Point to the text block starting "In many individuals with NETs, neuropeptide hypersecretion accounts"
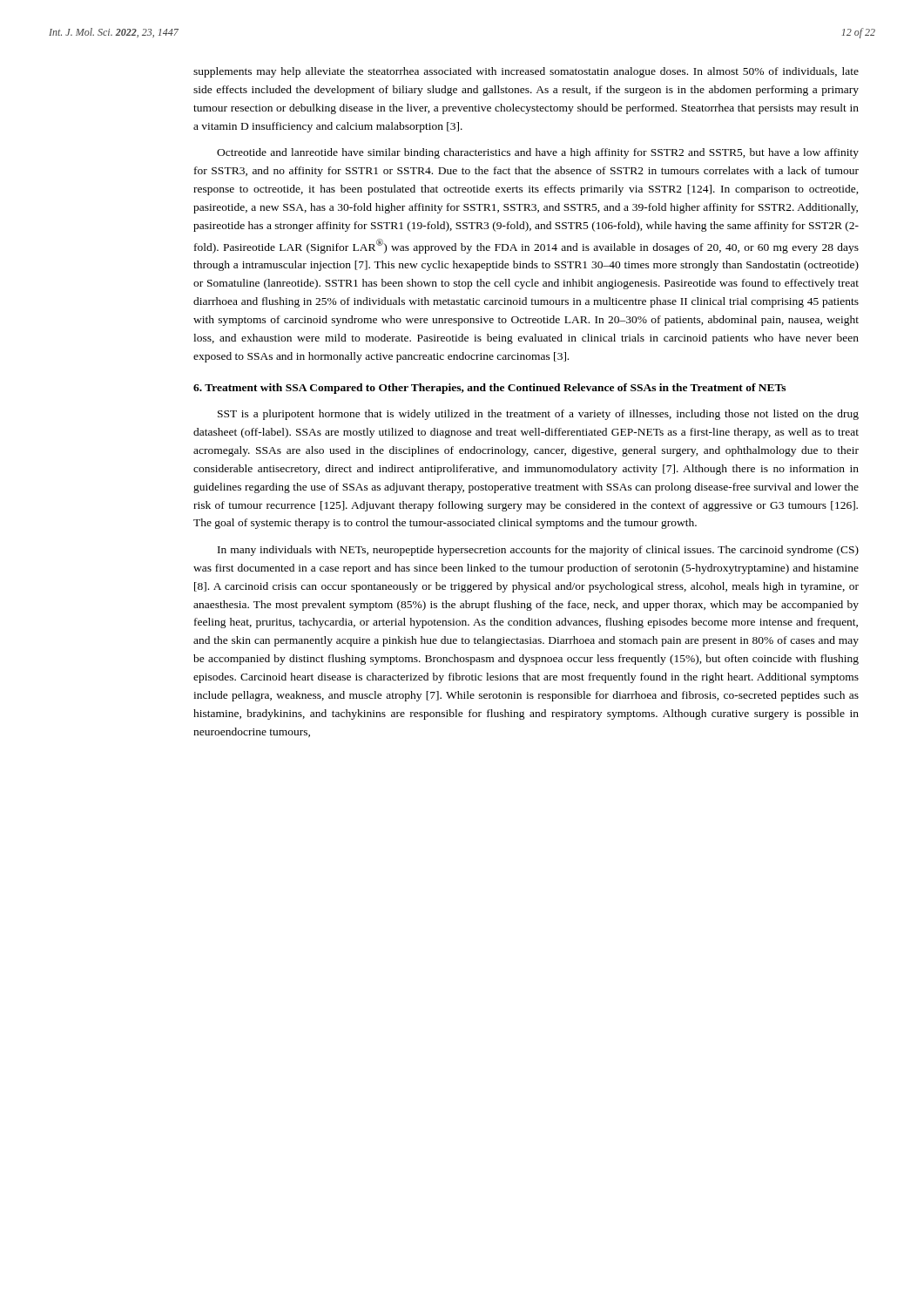924x1307 pixels. 526,641
